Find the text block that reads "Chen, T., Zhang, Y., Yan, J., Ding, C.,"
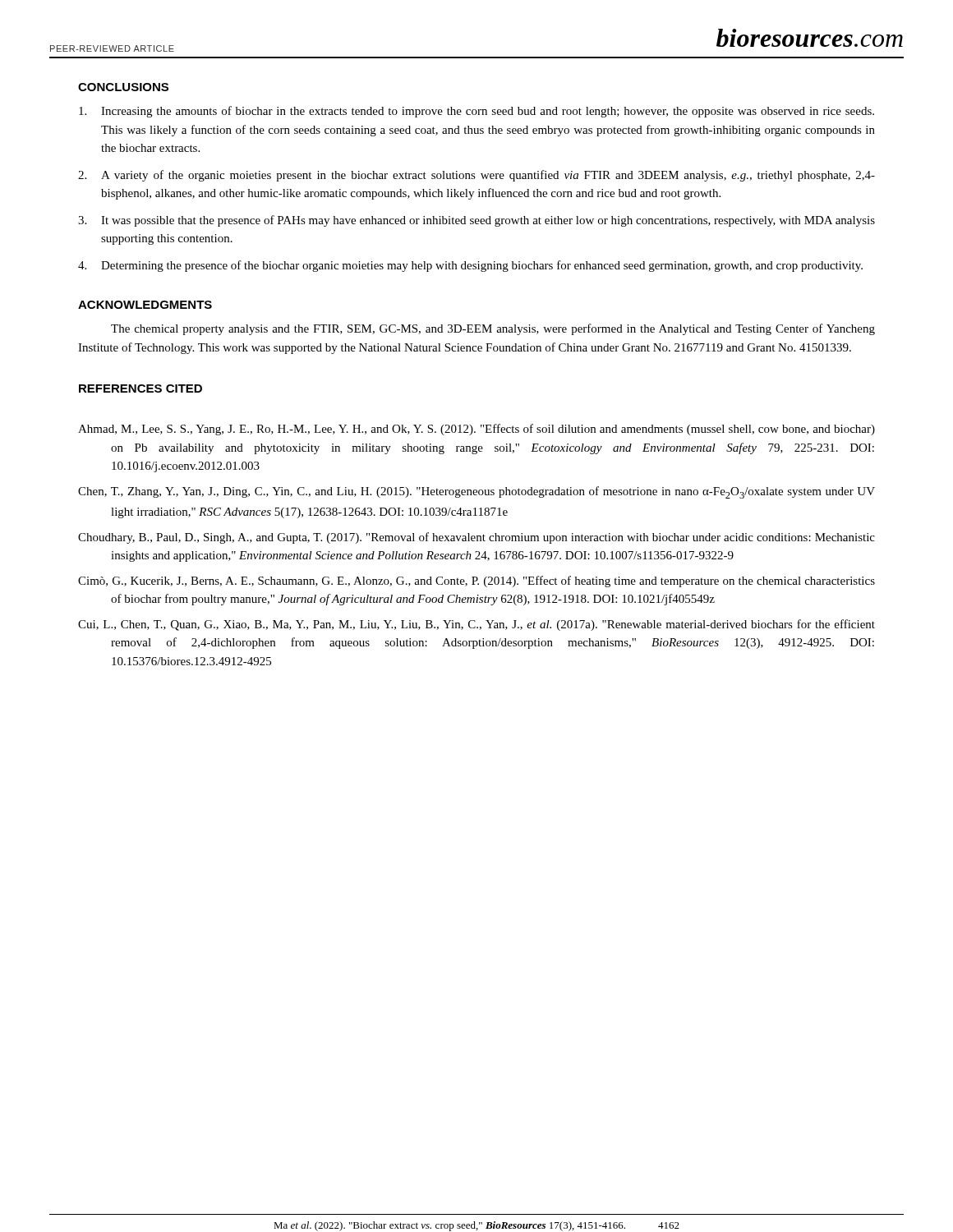 tap(476, 501)
